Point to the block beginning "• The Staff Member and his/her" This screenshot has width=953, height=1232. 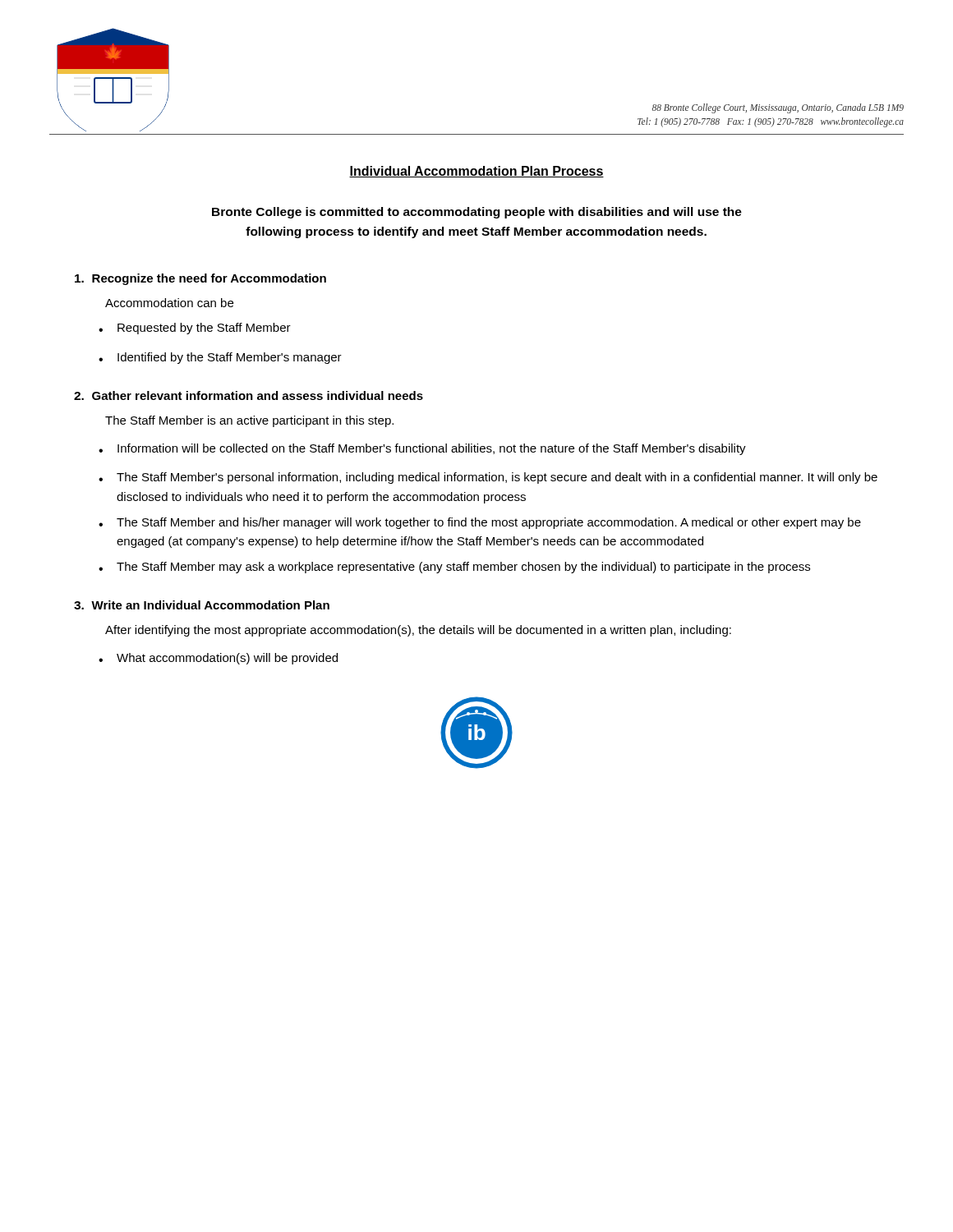click(x=489, y=531)
